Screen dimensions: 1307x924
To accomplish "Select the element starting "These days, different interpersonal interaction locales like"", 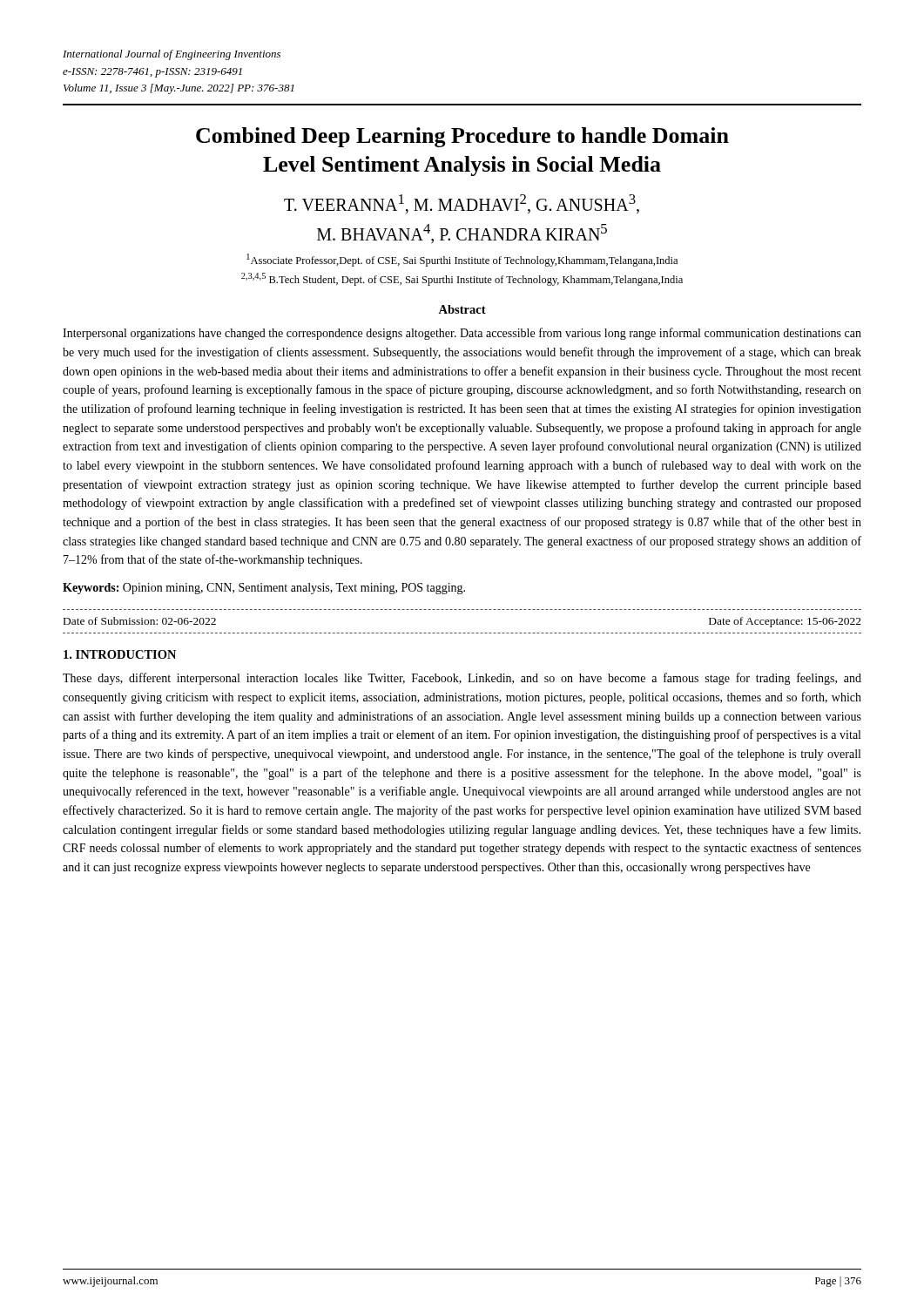I will coord(462,773).
